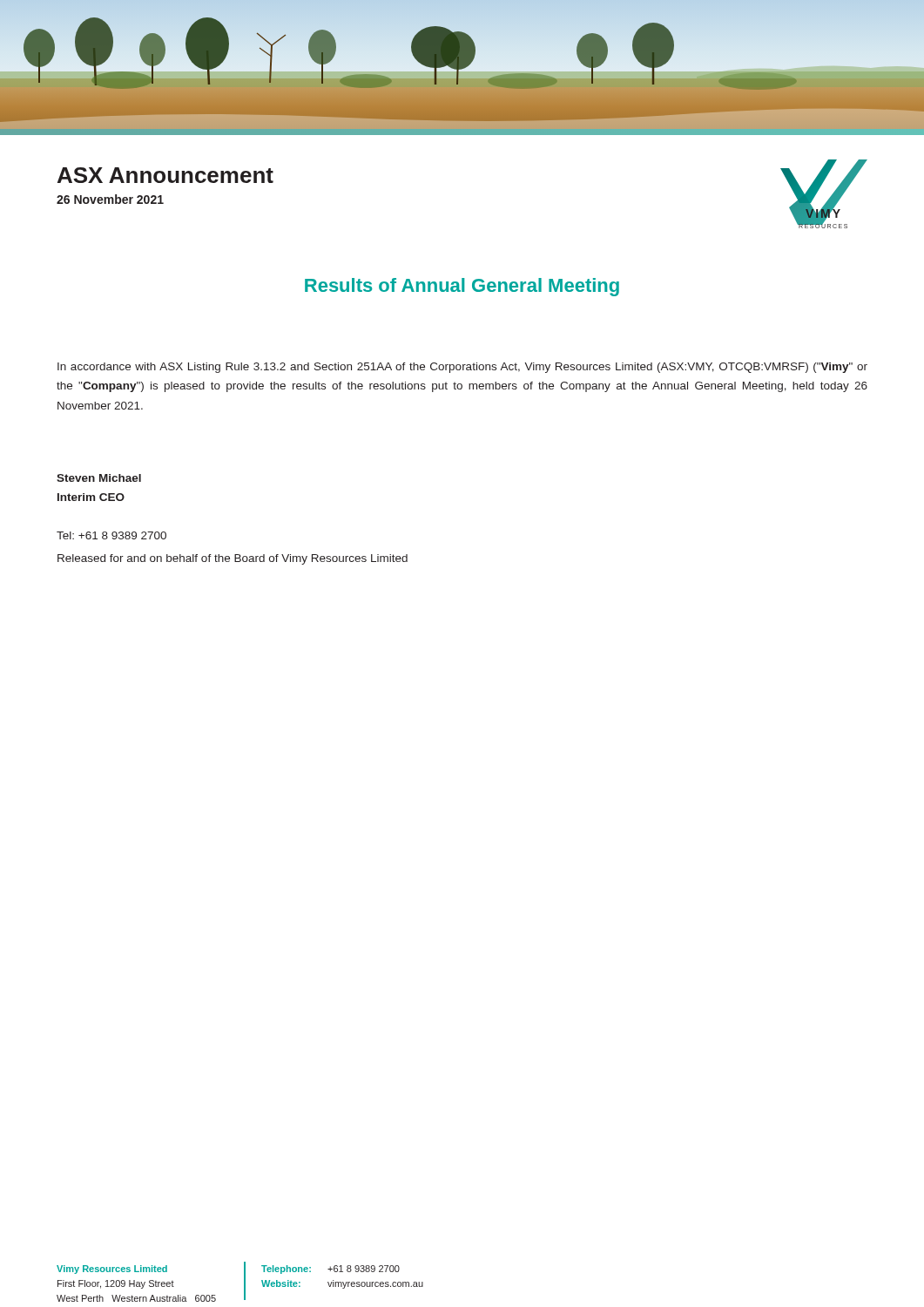Image resolution: width=924 pixels, height=1307 pixels.
Task: Find "Results of Annual General Meeting" on this page
Action: pos(462,285)
